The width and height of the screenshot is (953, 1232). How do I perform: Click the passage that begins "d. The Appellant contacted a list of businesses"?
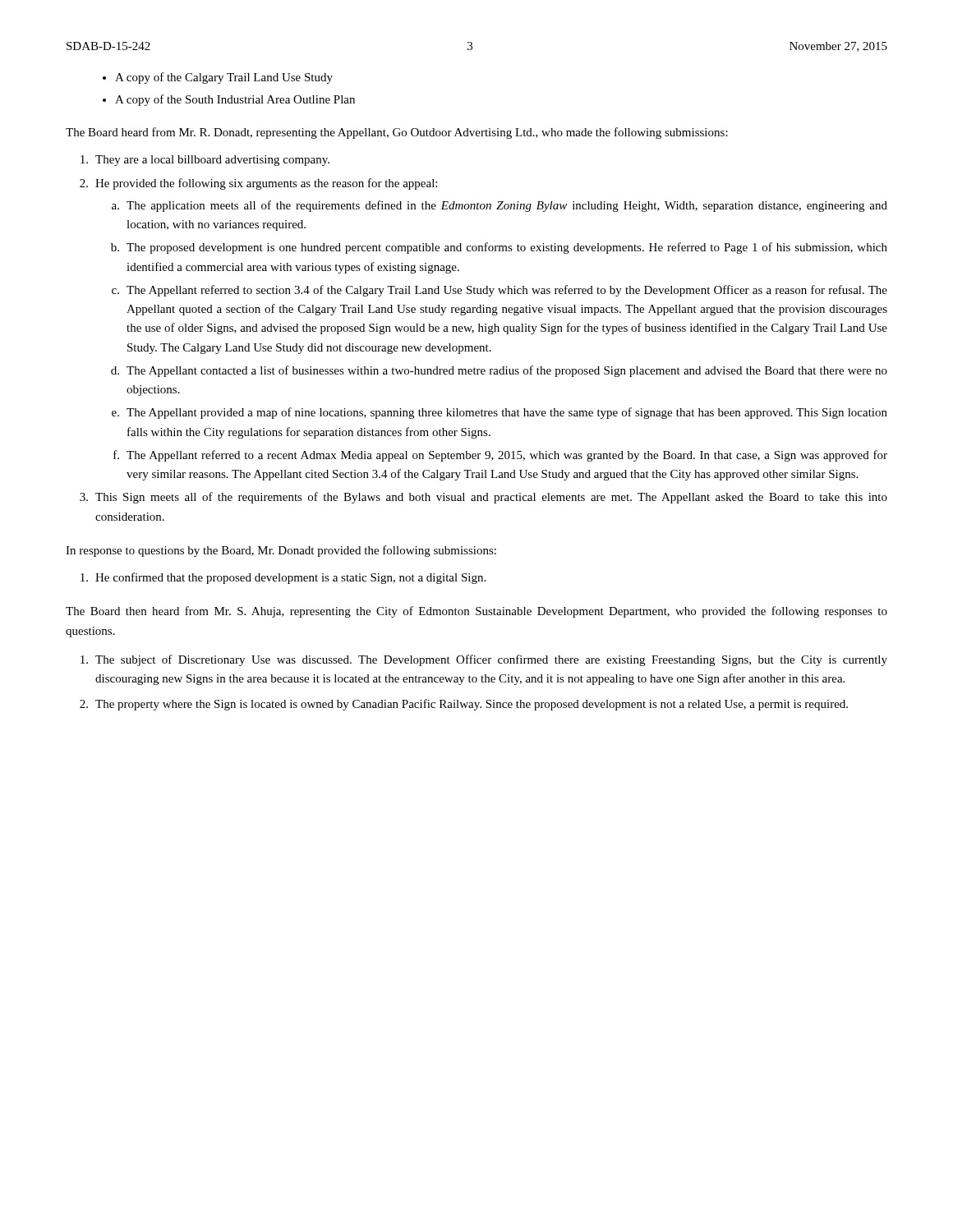pyautogui.click(x=495, y=380)
